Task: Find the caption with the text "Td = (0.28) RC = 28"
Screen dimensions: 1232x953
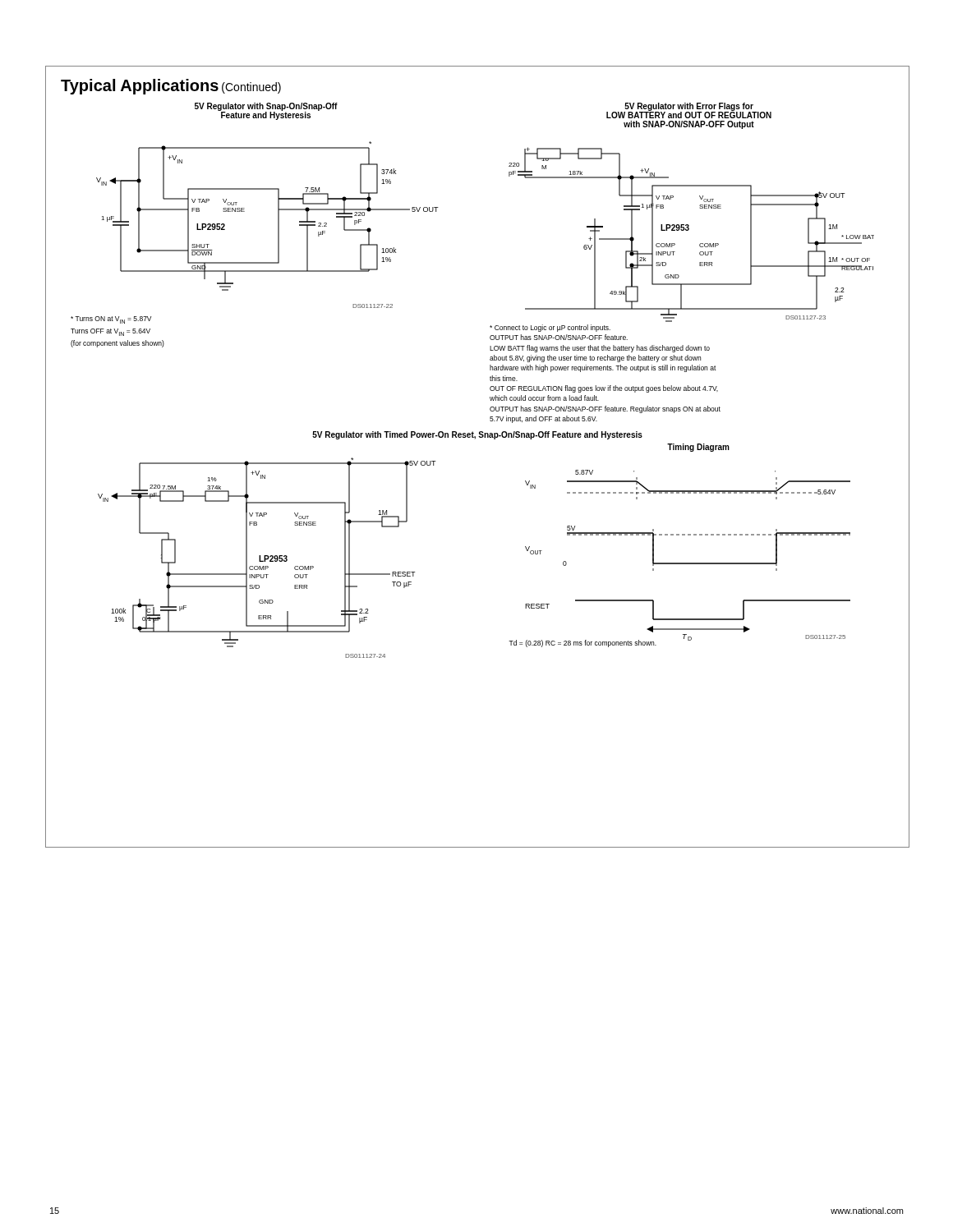Action: point(583,643)
